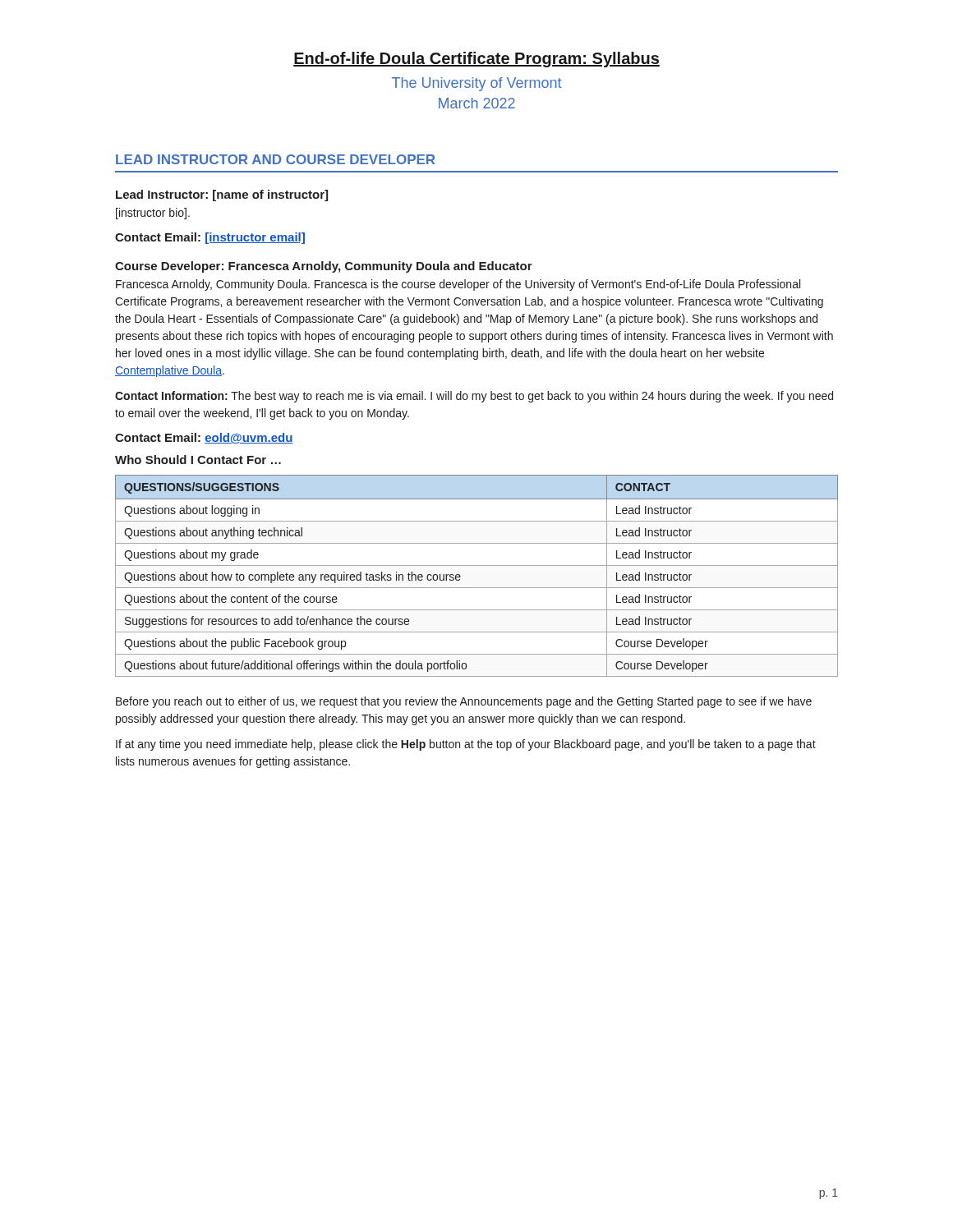
Task: Find the text with the text "Course Developer: Francesca Arnoldy, Community Doula and Educator"
Action: 324,266
